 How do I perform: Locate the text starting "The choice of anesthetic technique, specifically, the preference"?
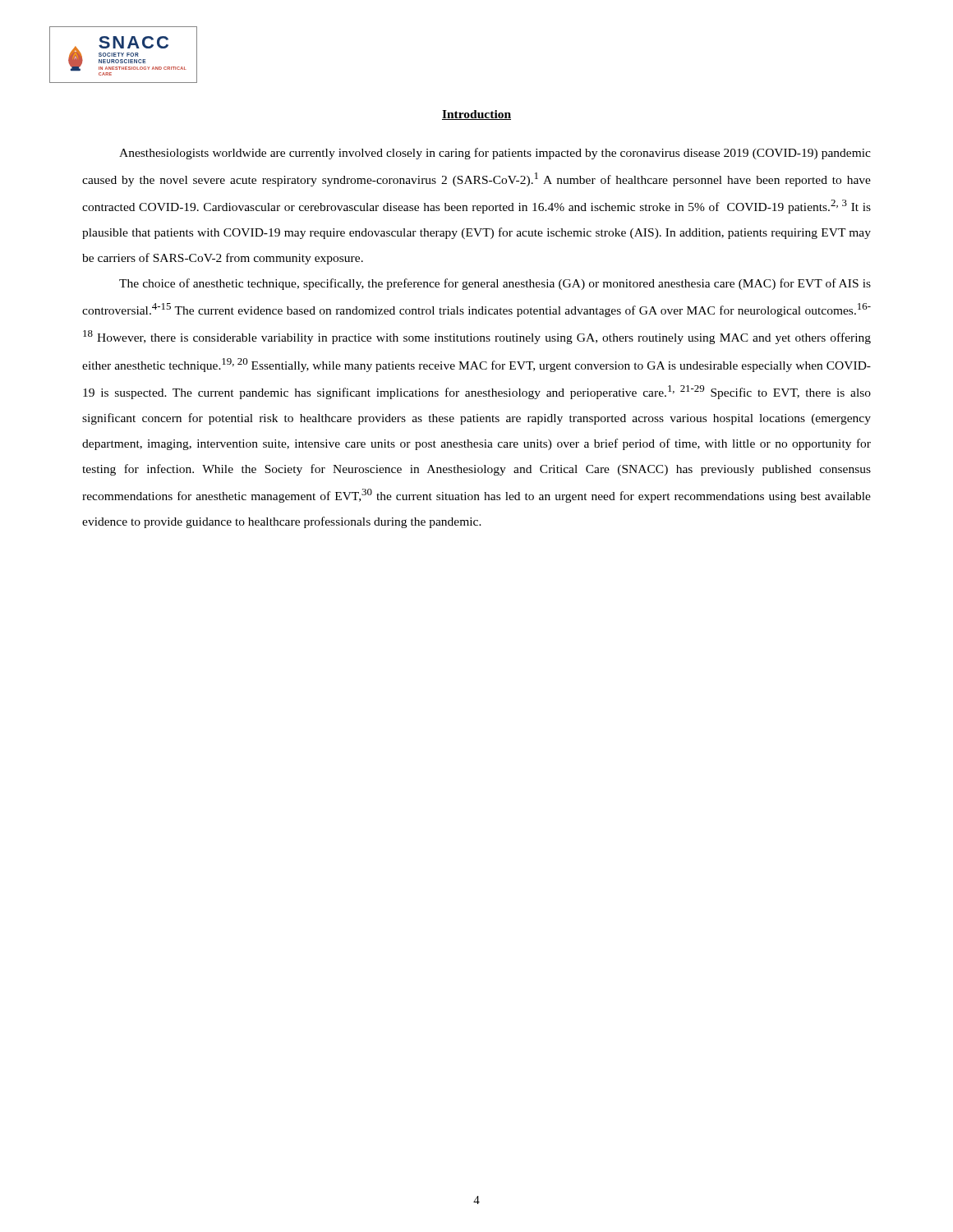coord(476,402)
